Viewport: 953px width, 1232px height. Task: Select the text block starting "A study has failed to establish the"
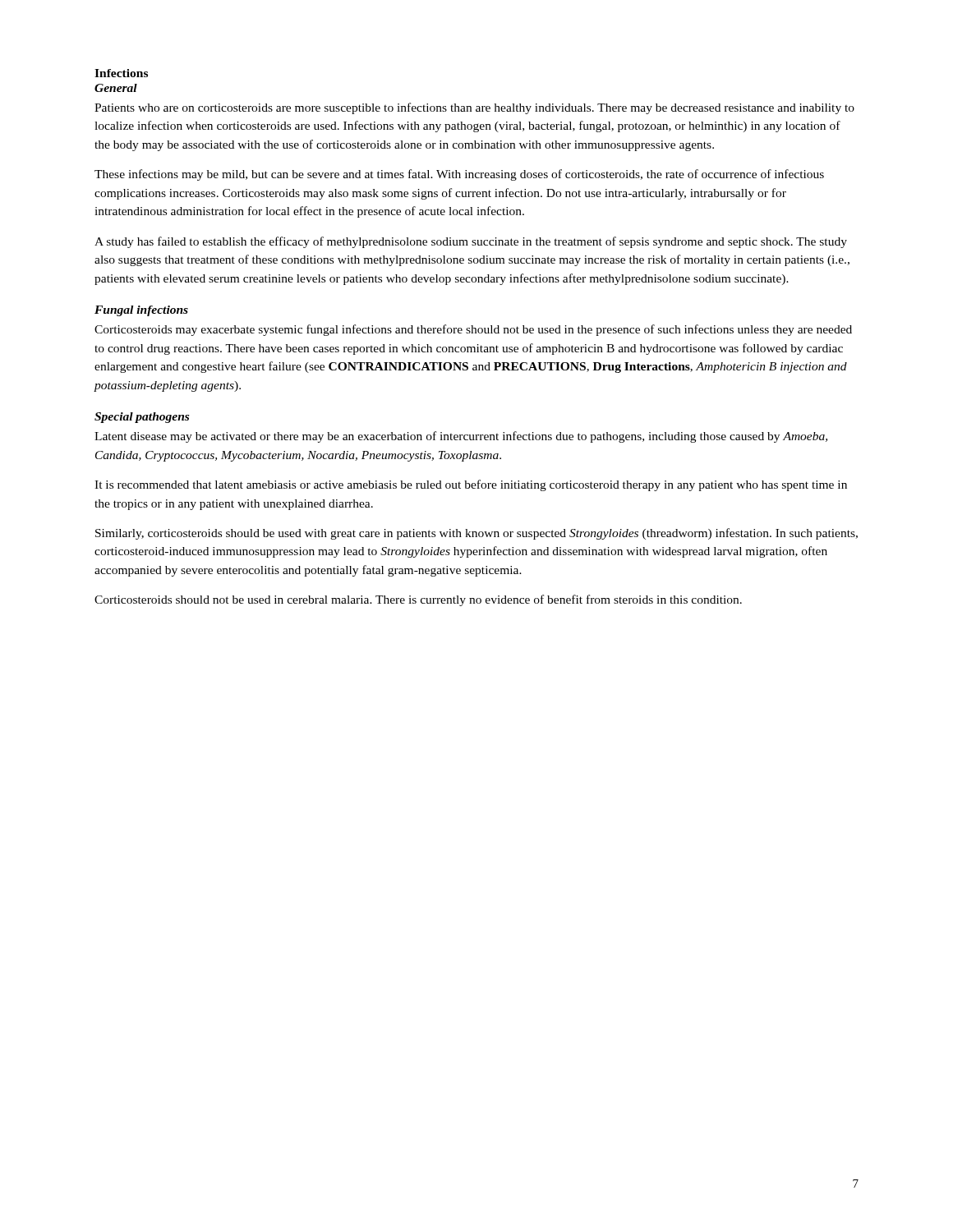tap(472, 259)
